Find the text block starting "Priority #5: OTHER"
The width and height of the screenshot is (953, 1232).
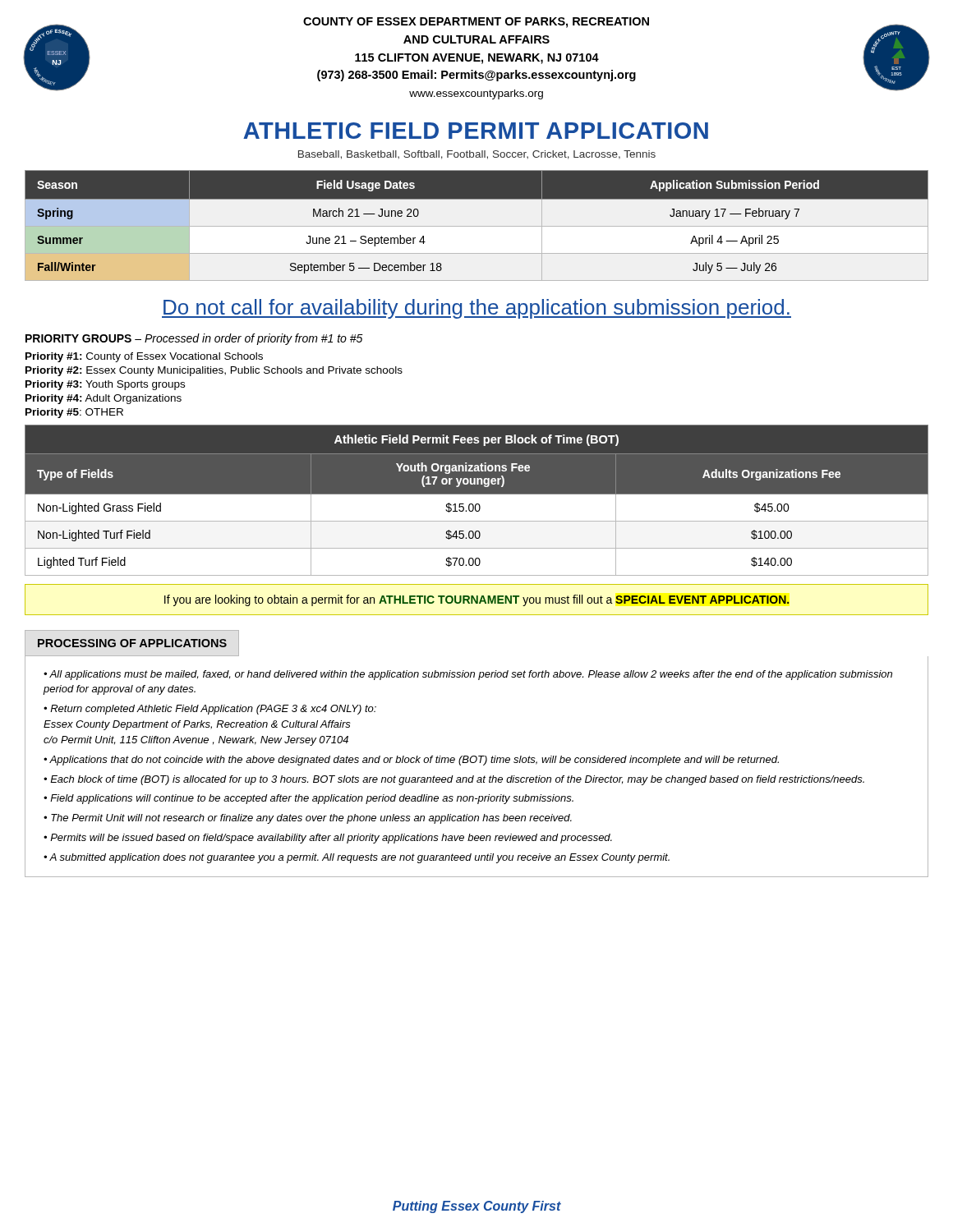point(74,411)
